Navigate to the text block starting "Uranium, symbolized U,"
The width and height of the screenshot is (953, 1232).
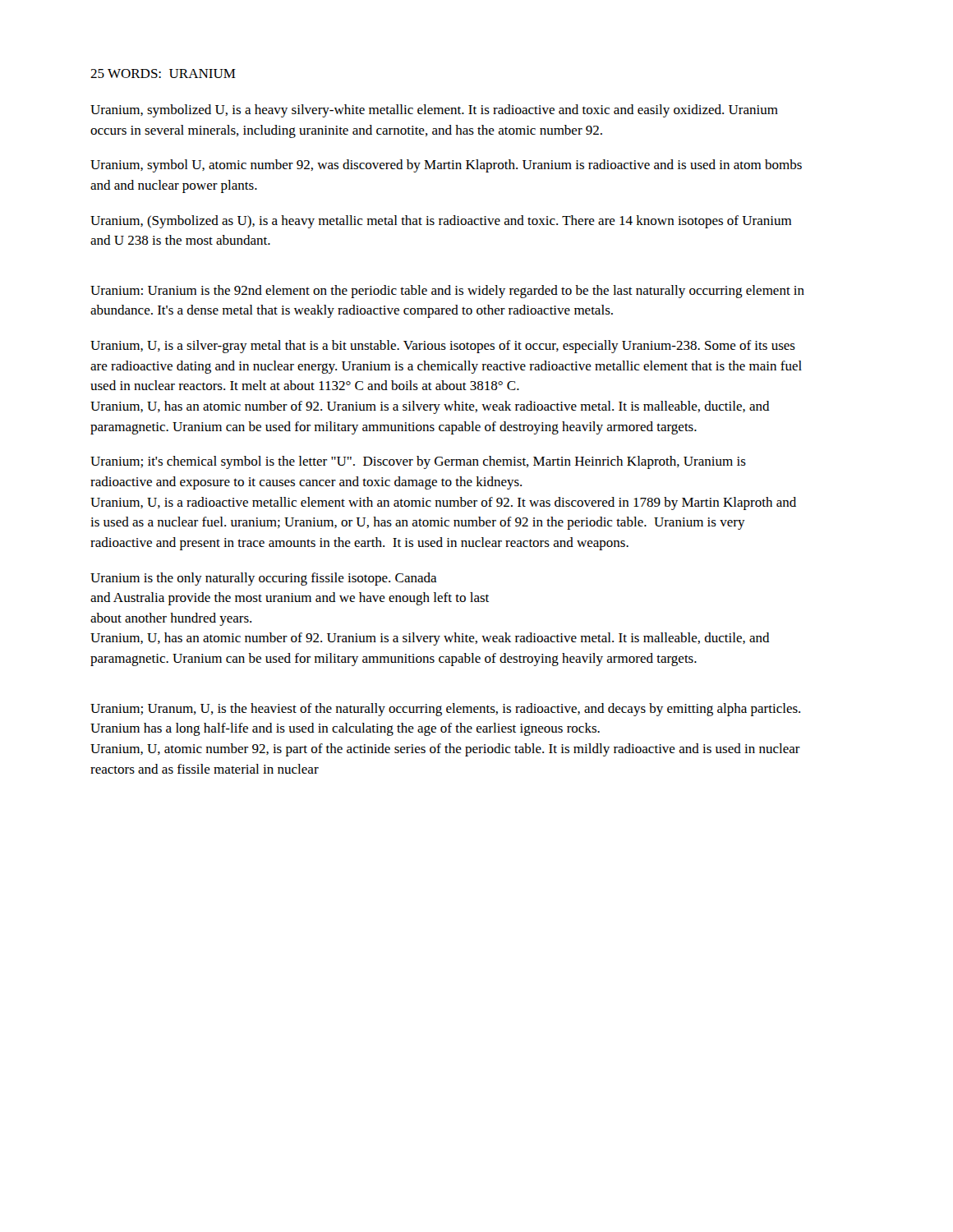[434, 120]
